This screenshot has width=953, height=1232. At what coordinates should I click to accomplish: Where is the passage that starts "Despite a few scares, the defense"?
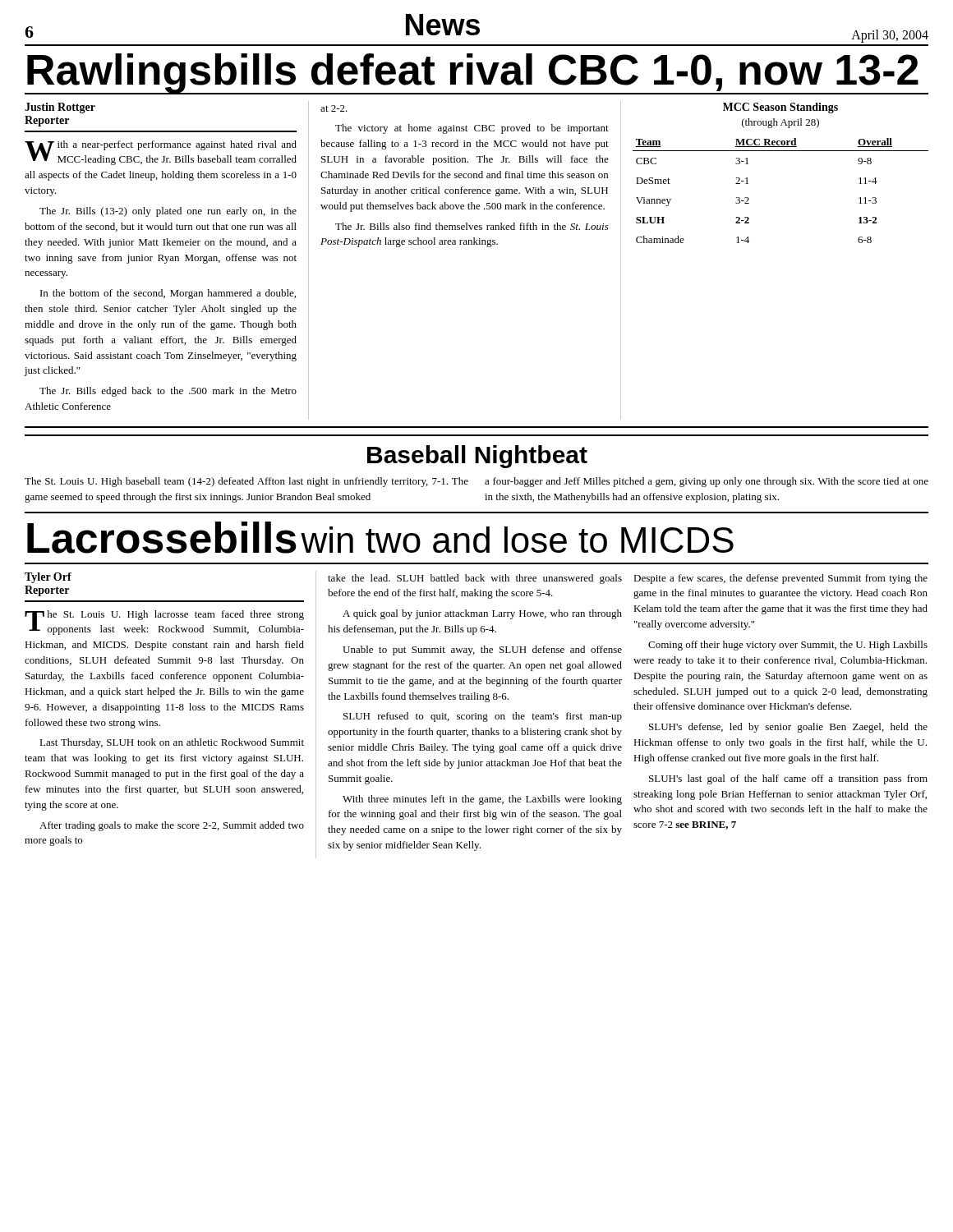pos(781,702)
